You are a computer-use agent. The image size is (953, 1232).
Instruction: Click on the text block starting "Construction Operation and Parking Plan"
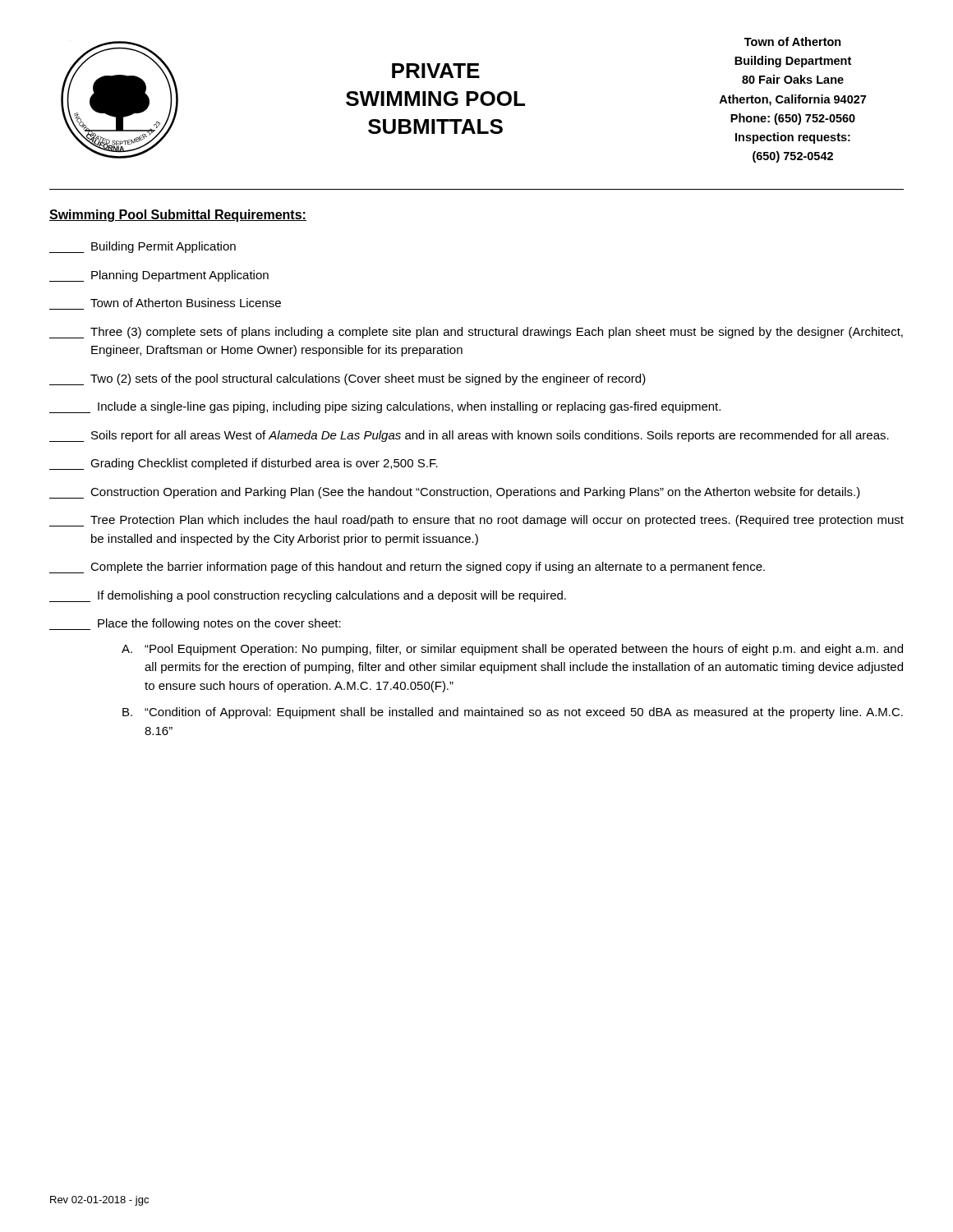(x=476, y=492)
